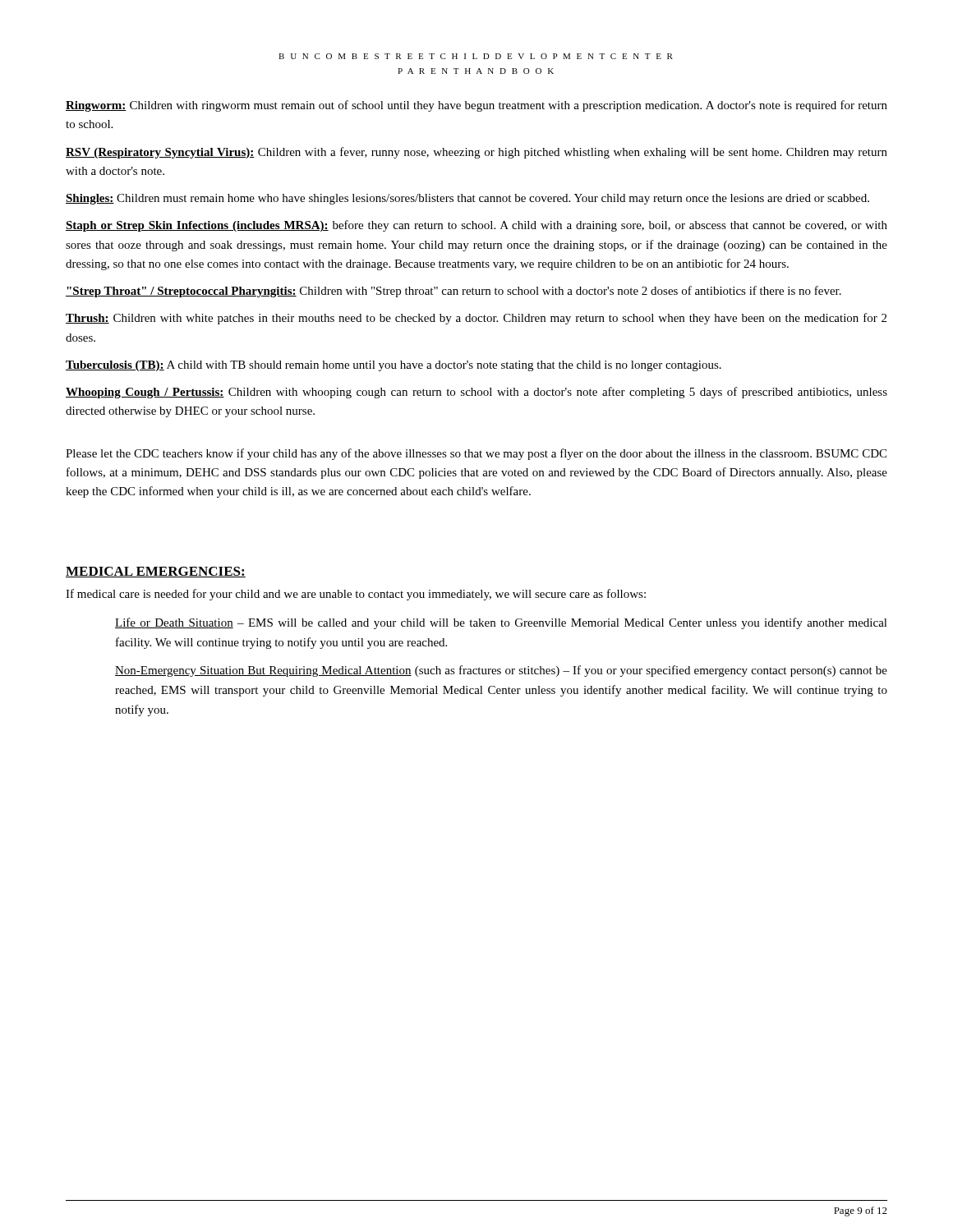Select the element starting "Whooping Cough / Pertussis: Children with"

(476, 402)
